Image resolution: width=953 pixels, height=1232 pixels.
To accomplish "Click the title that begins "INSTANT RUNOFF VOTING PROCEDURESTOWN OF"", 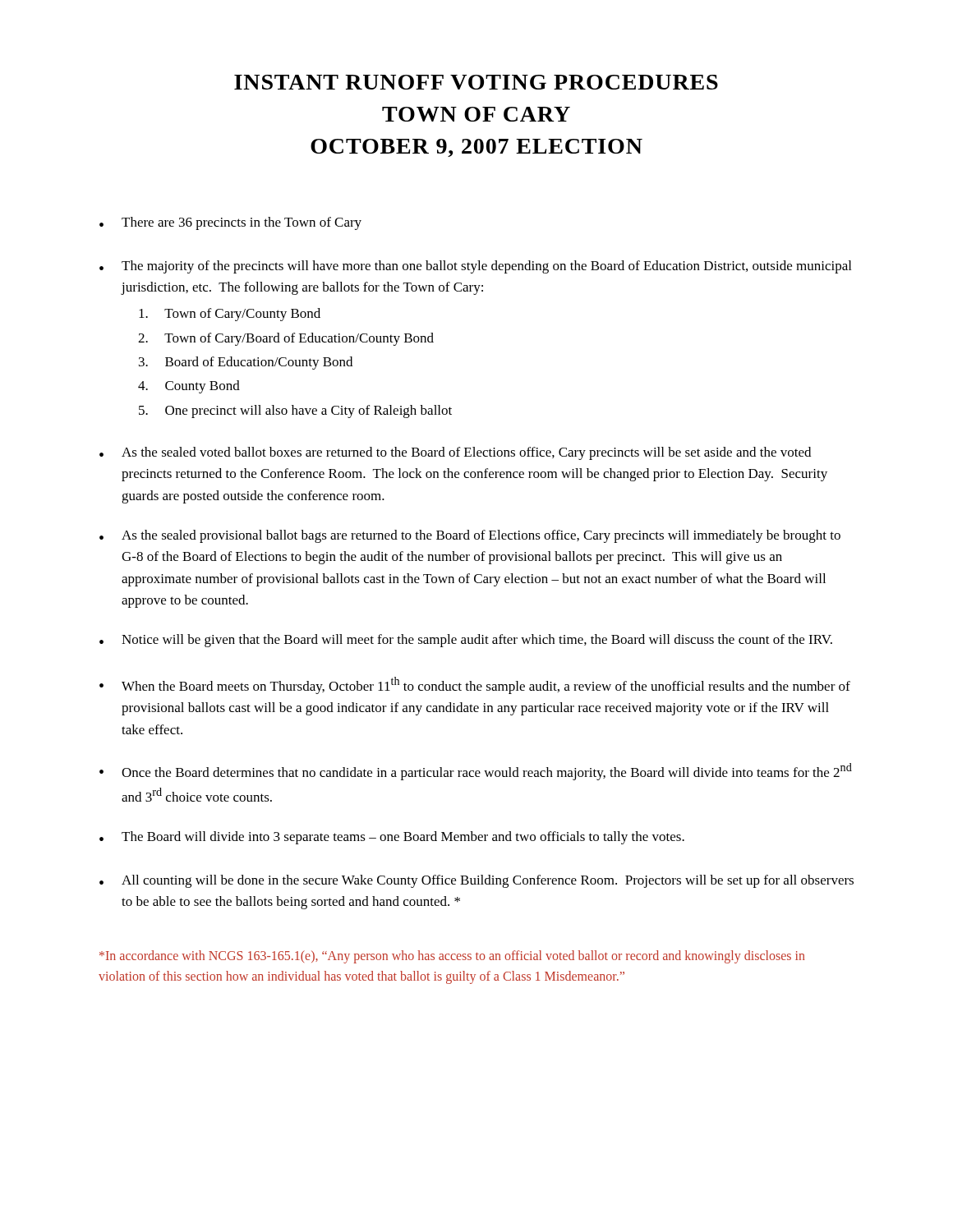I will point(476,114).
